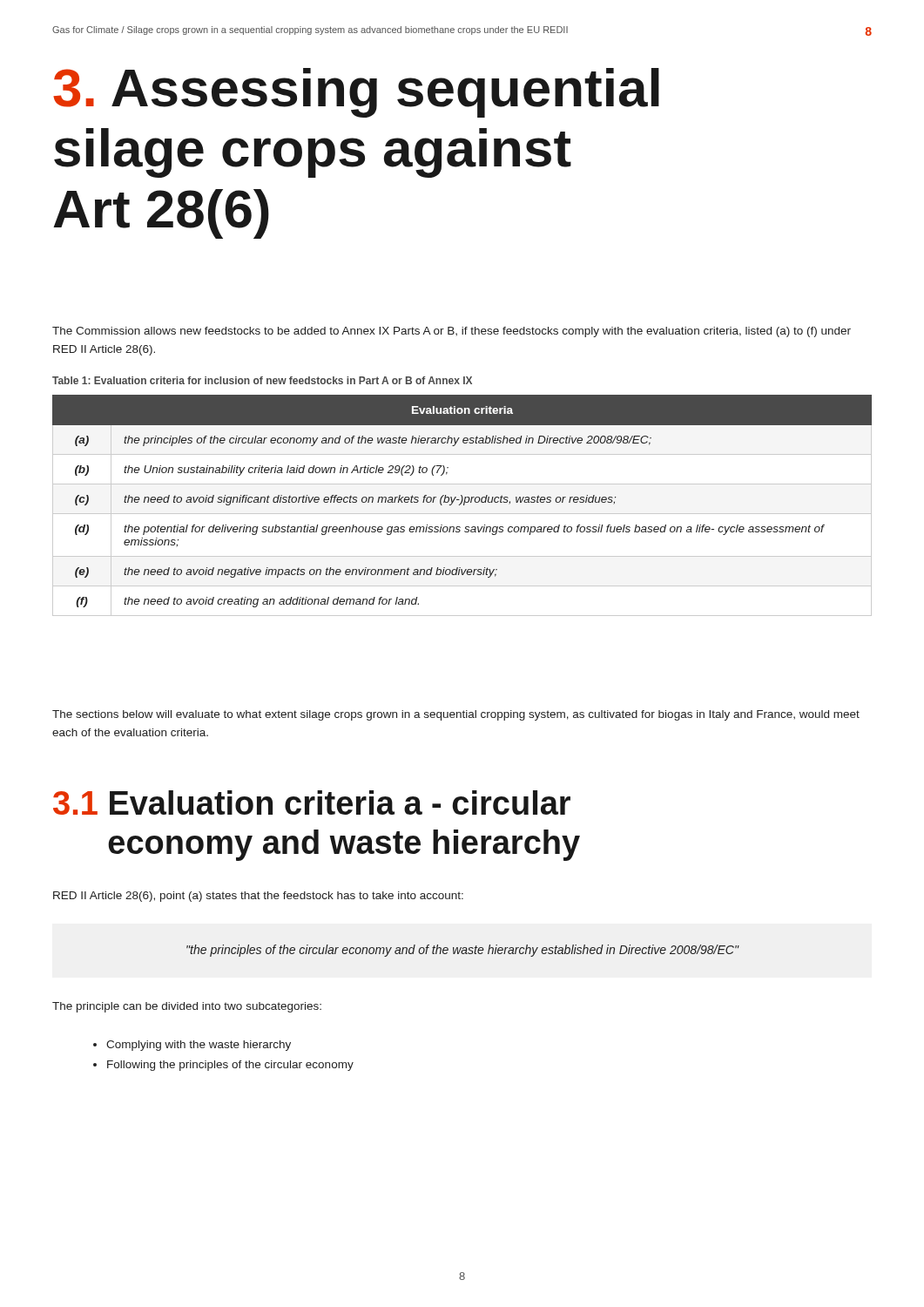Image resolution: width=924 pixels, height=1307 pixels.
Task: Point to the caption beginning "Table 1: Evaluation criteria for"
Action: pyautogui.click(x=262, y=381)
